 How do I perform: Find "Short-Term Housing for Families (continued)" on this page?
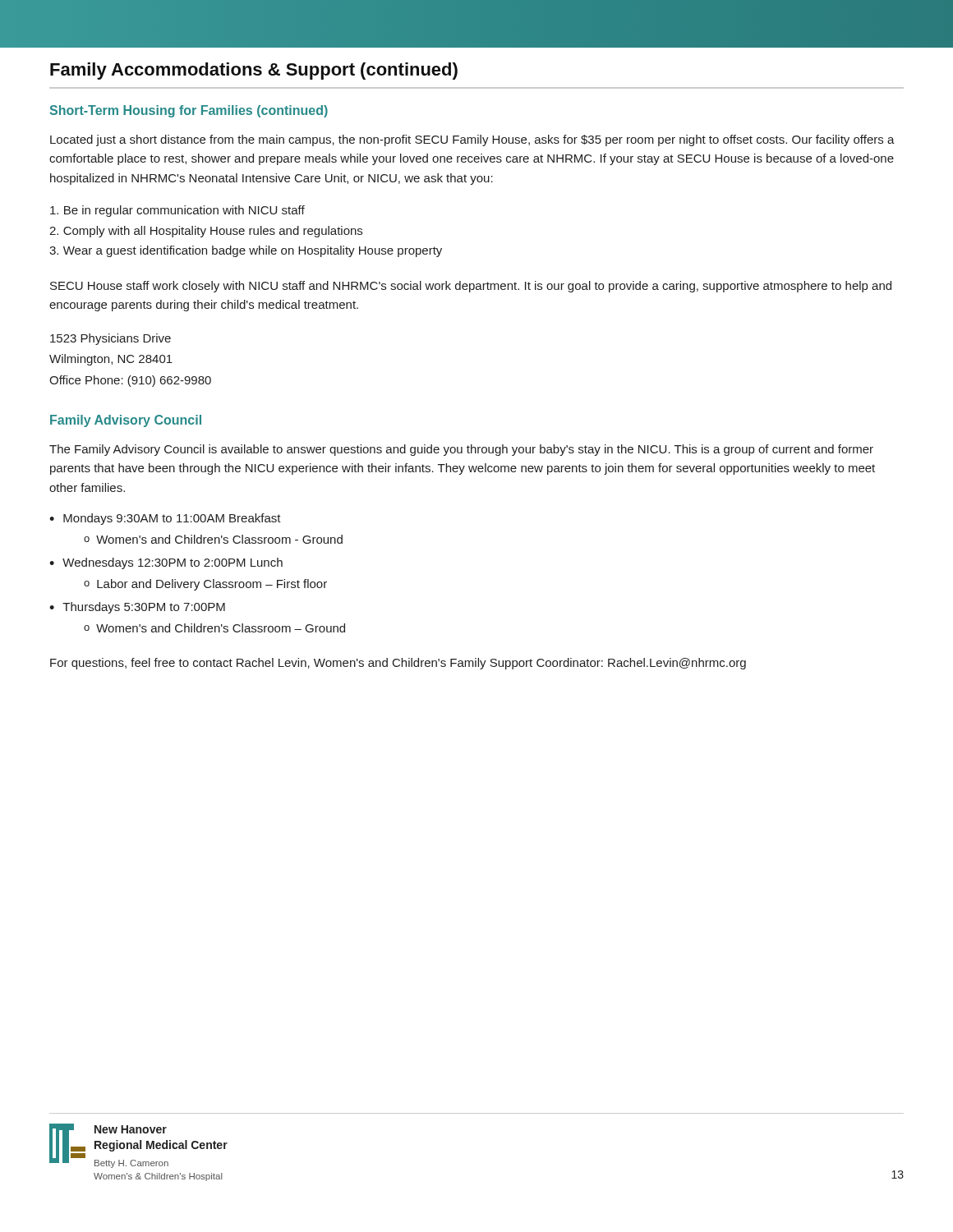[x=189, y=110]
